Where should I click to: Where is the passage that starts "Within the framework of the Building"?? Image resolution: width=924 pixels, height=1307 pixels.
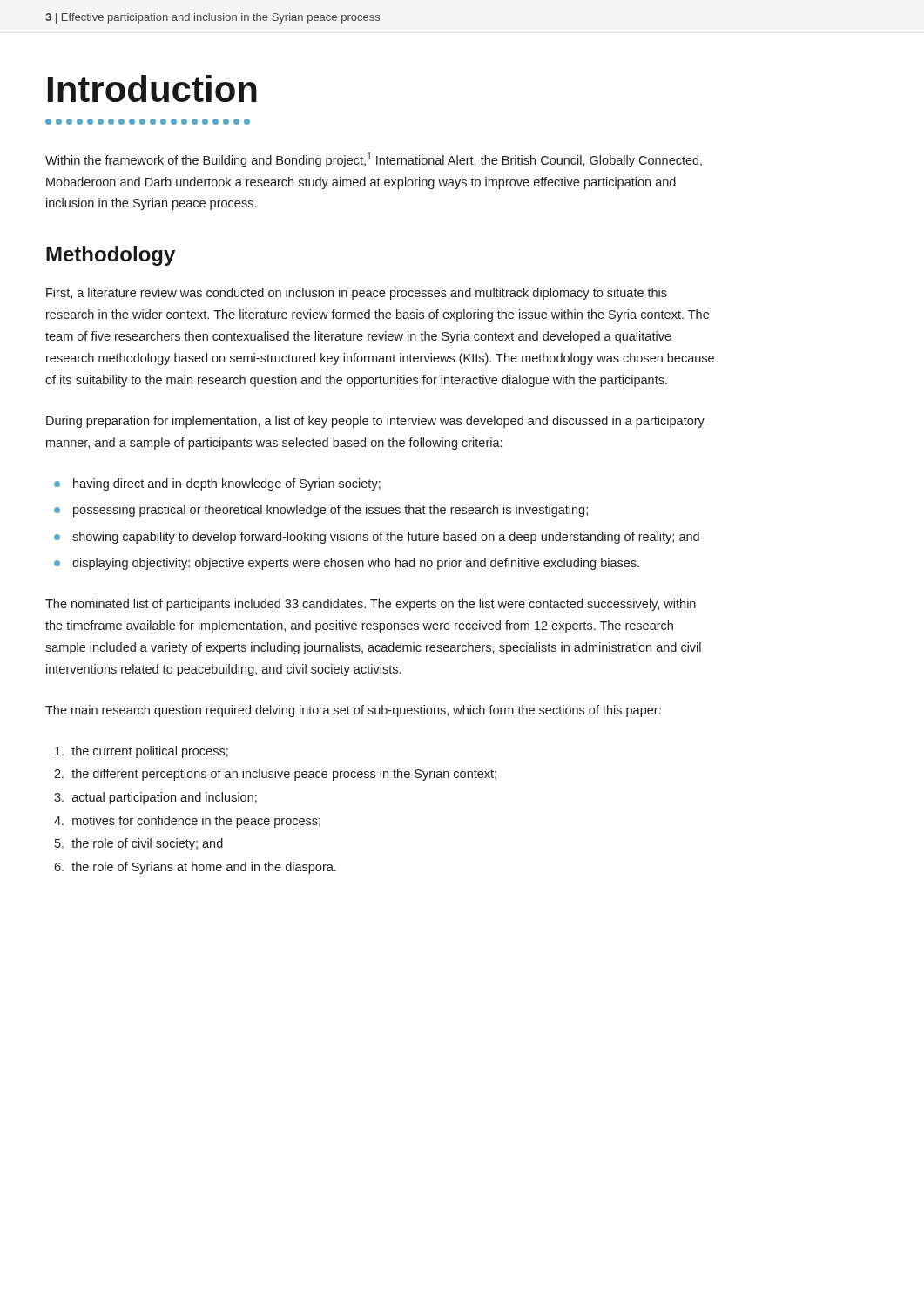[x=374, y=181]
